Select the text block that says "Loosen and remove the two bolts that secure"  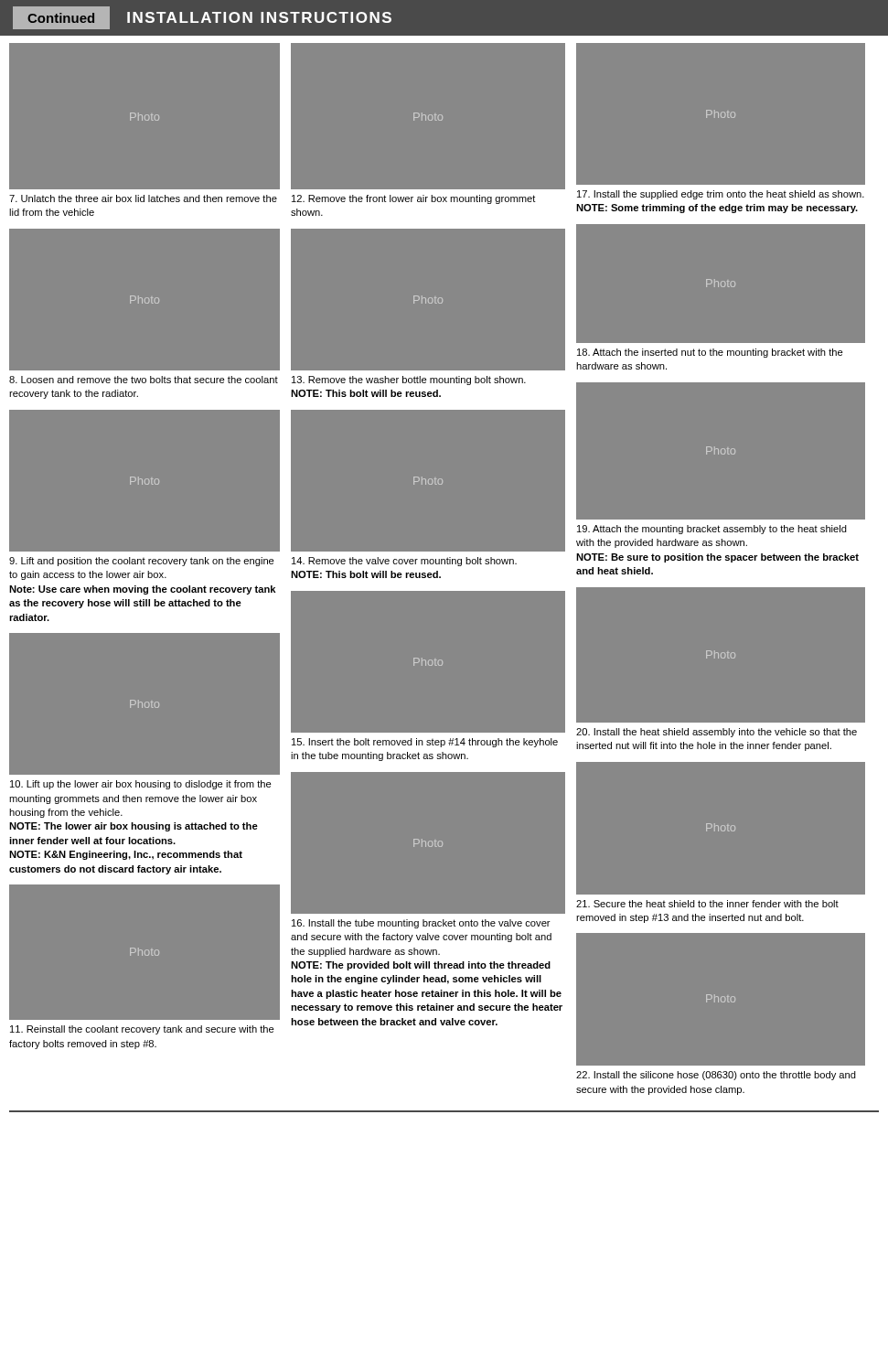[143, 387]
